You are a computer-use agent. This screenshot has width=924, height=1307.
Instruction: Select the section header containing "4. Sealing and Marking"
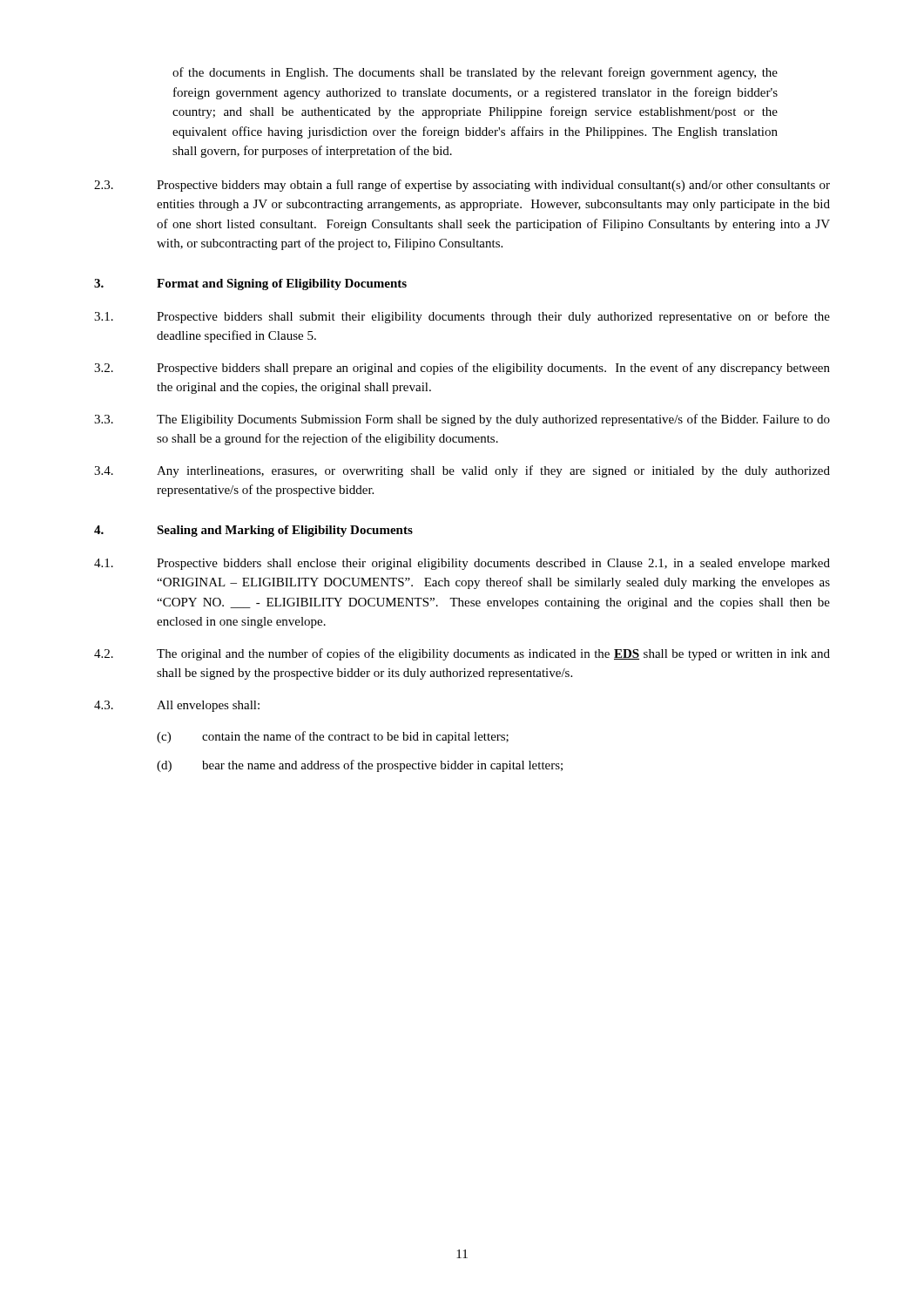click(253, 531)
